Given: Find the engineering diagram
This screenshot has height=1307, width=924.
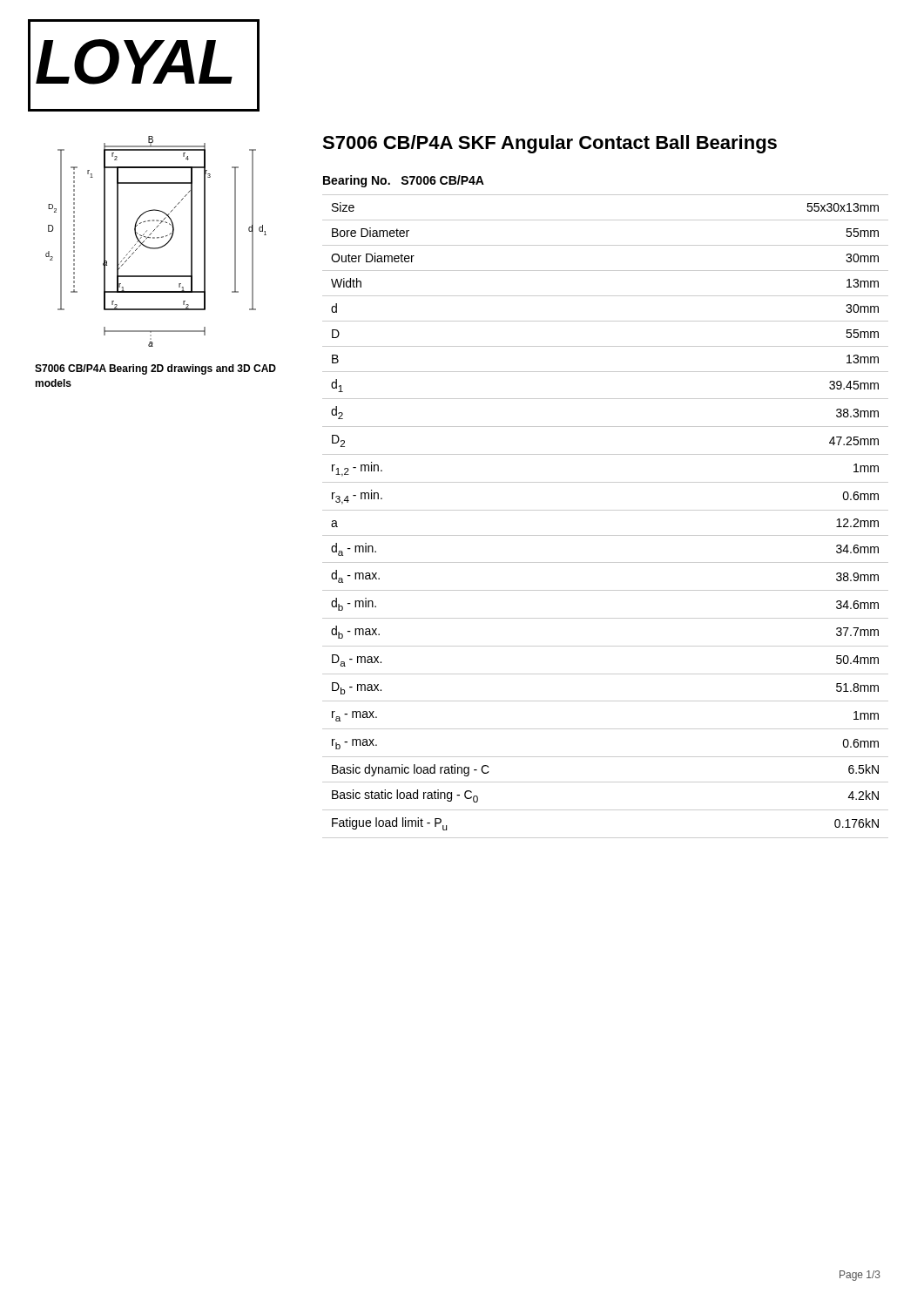Looking at the screenshot, I should [157, 244].
